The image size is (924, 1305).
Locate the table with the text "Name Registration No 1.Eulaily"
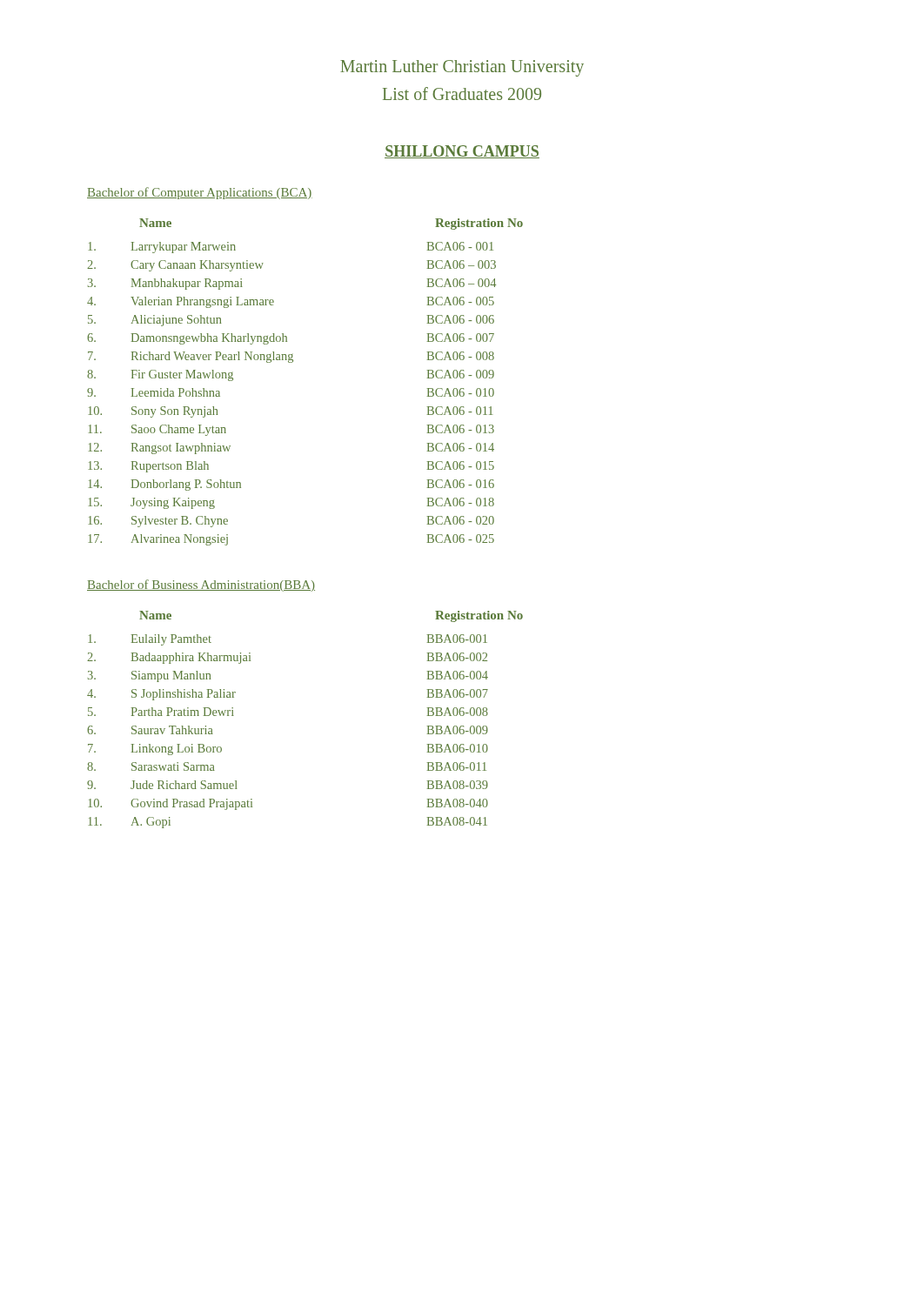[x=462, y=719]
